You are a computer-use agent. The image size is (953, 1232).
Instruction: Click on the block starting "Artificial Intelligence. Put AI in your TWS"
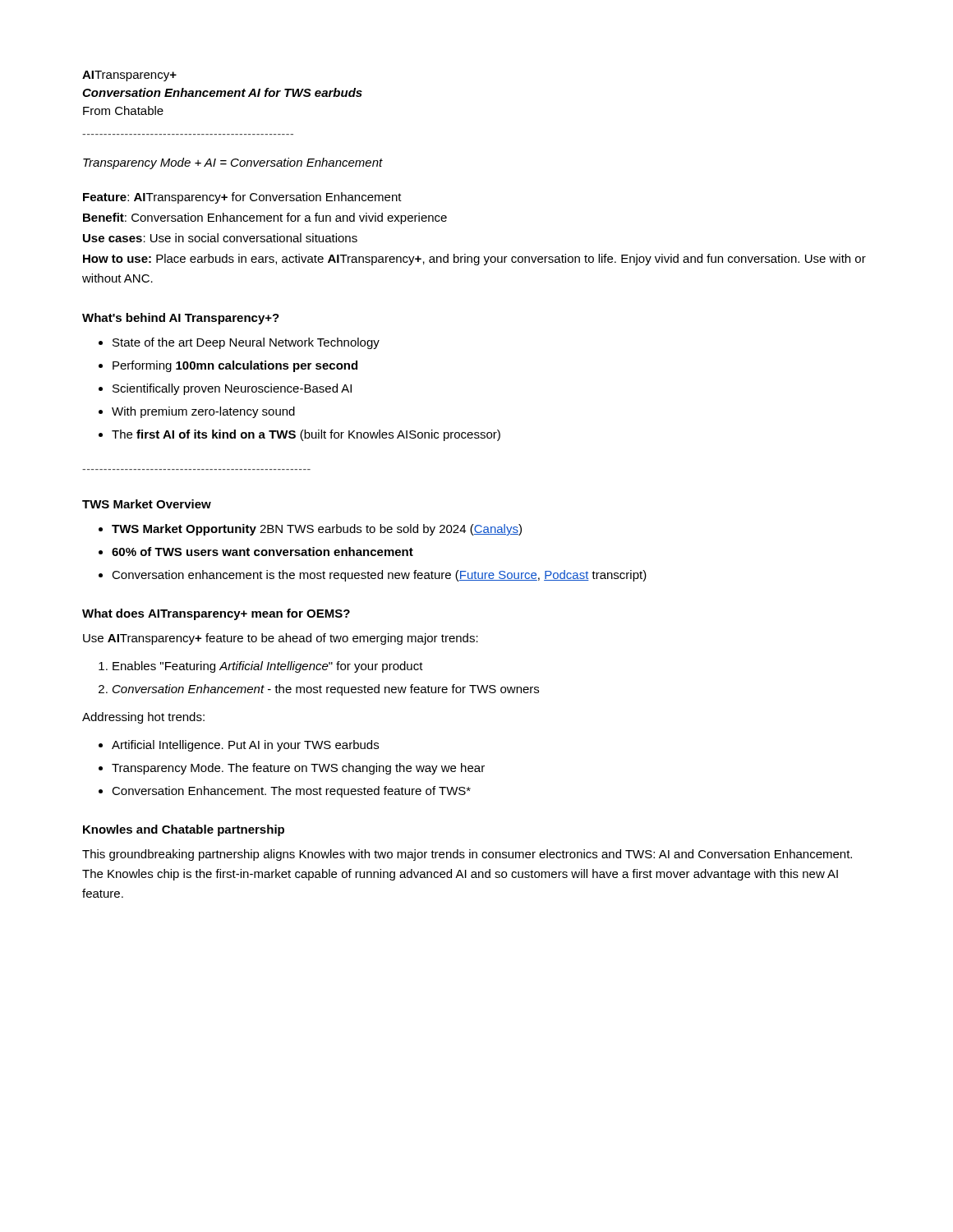[x=245, y=745]
